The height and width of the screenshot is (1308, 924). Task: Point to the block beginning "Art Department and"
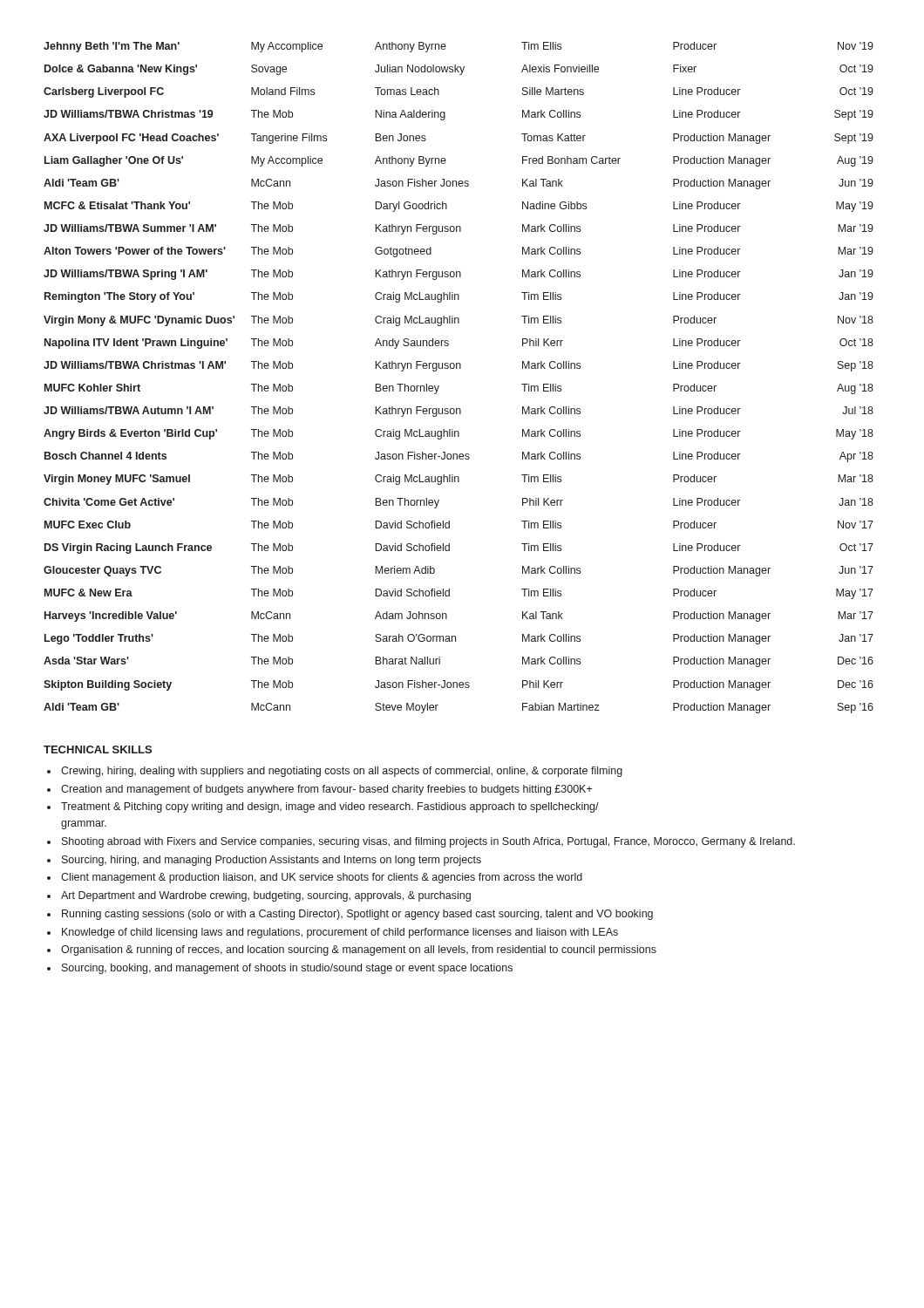click(x=266, y=896)
